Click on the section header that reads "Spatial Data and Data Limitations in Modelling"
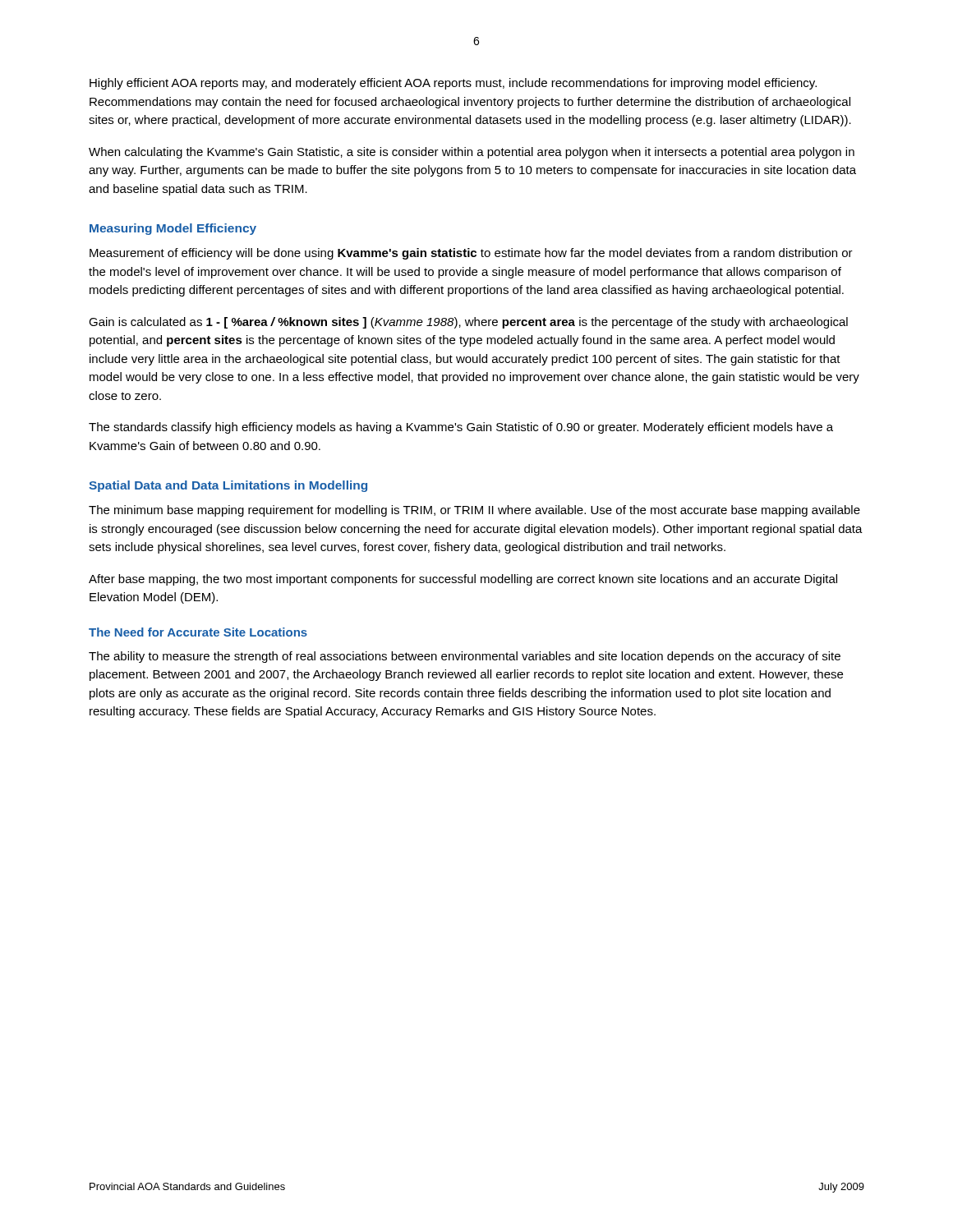This screenshot has height=1232, width=953. click(228, 485)
